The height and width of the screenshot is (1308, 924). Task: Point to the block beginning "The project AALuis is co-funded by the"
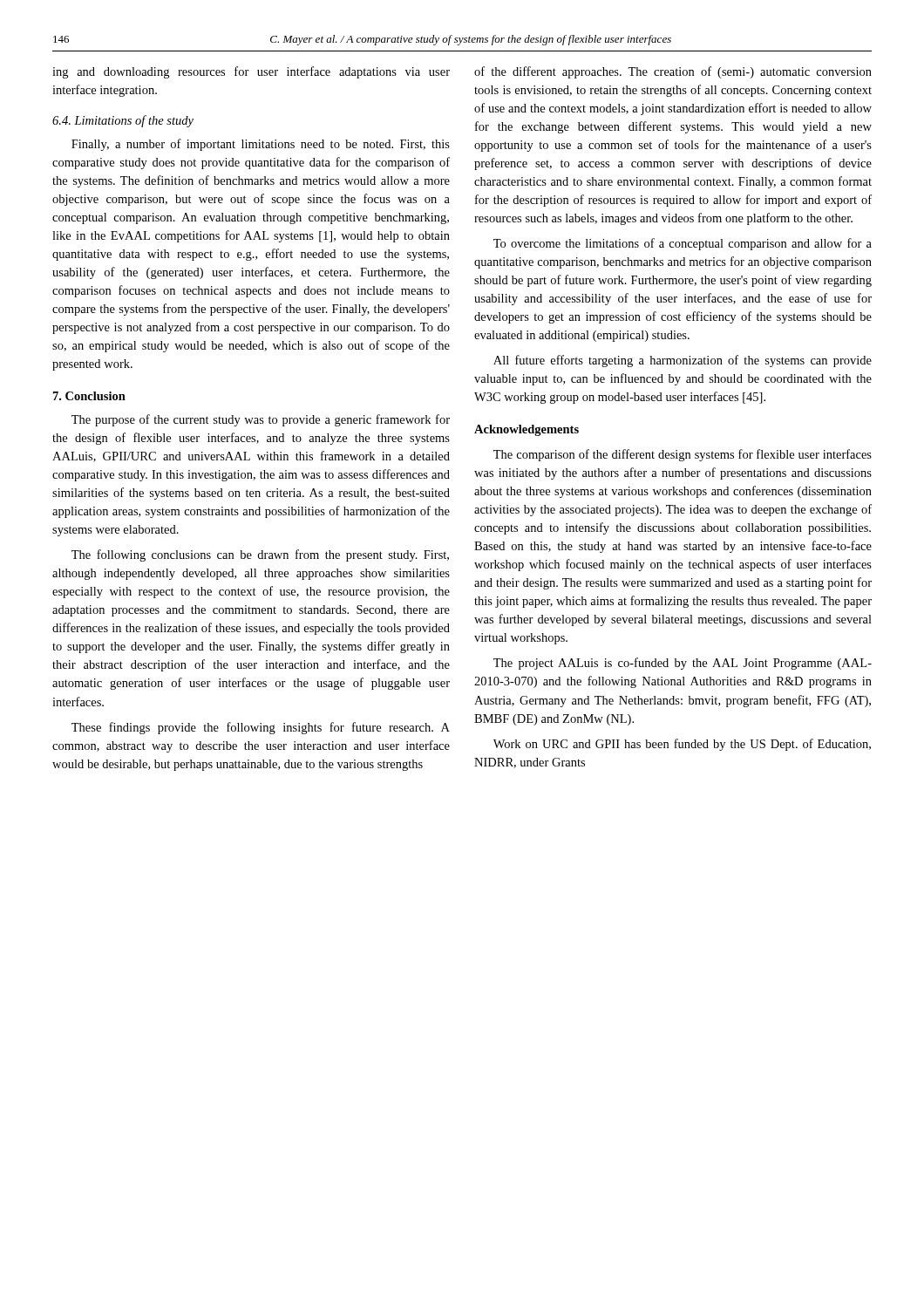(673, 691)
